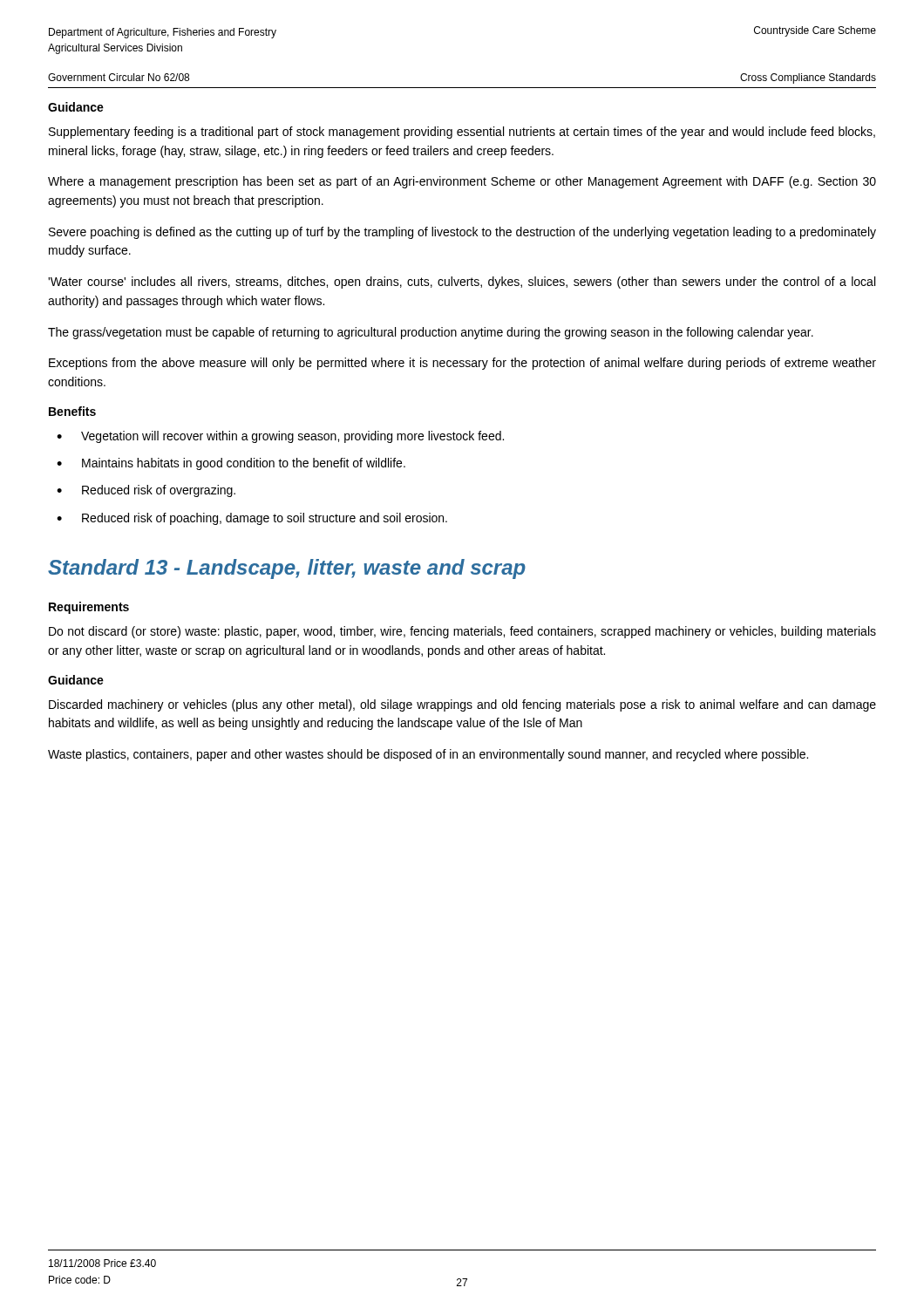Select the text block starting "Supplementary feeding is"
The height and width of the screenshot is (1308, 924).
462,141
